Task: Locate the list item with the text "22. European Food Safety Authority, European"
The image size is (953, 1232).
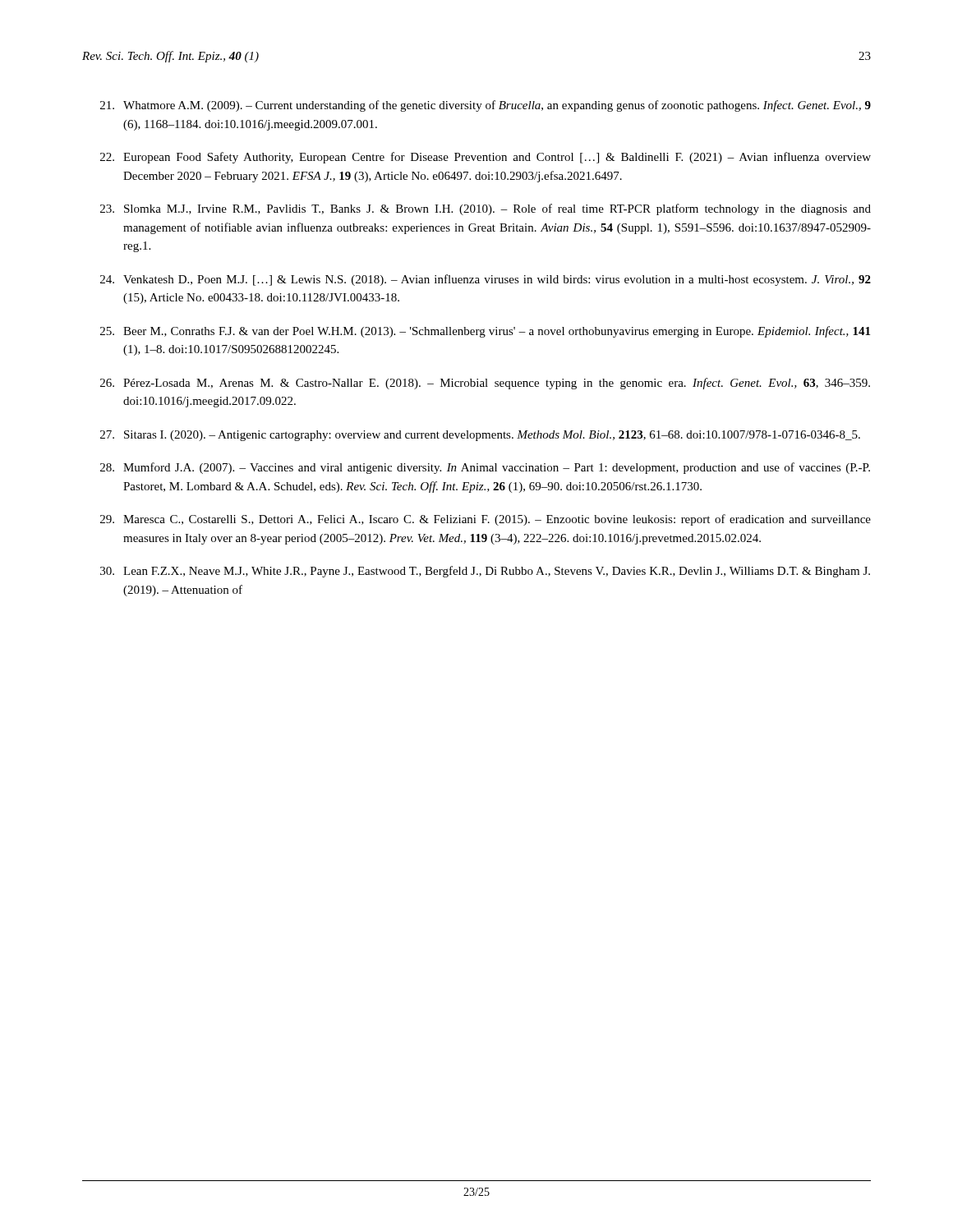Action: [476, 166]
